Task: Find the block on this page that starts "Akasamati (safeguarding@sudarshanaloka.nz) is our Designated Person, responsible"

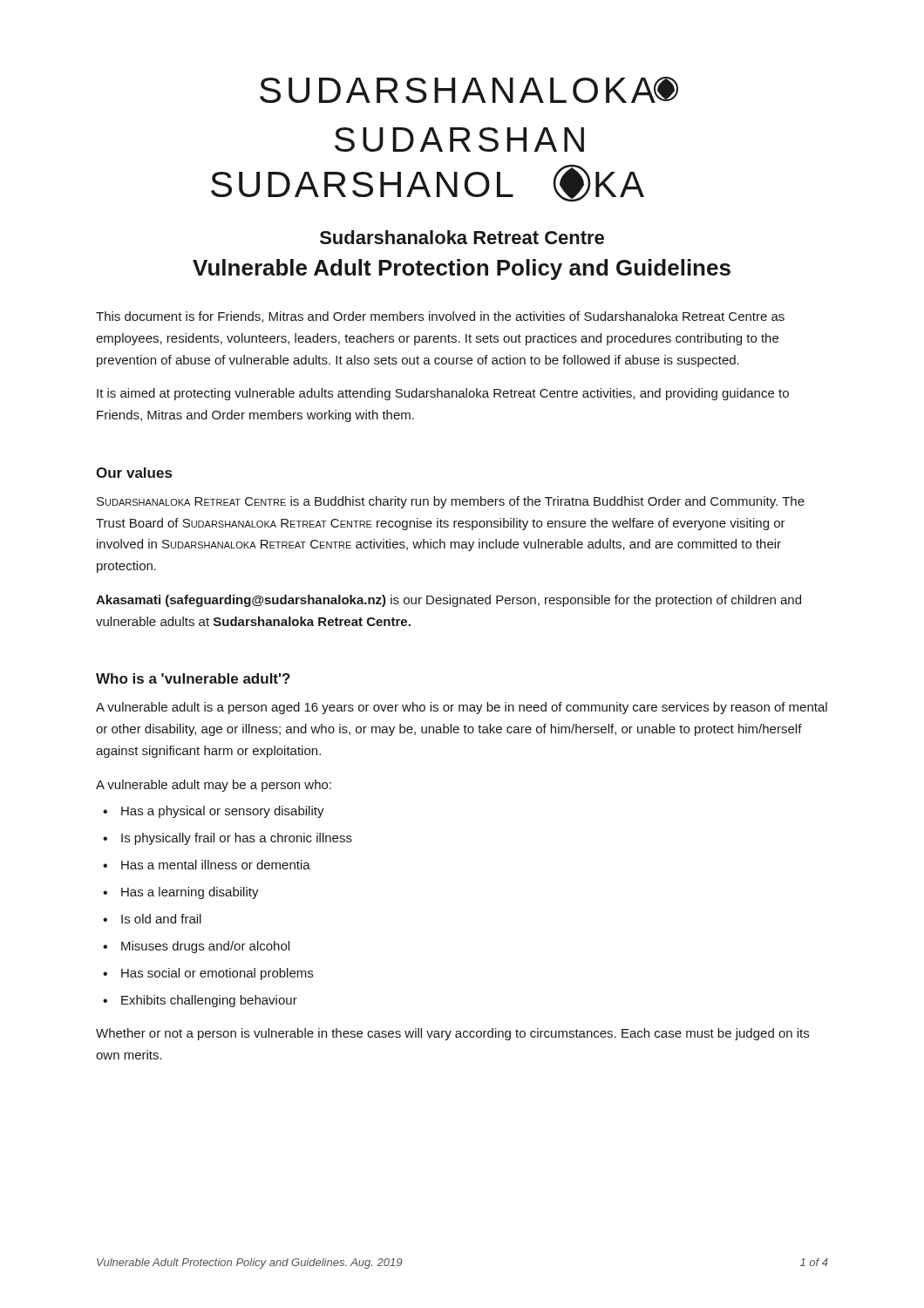Action: 449,610
